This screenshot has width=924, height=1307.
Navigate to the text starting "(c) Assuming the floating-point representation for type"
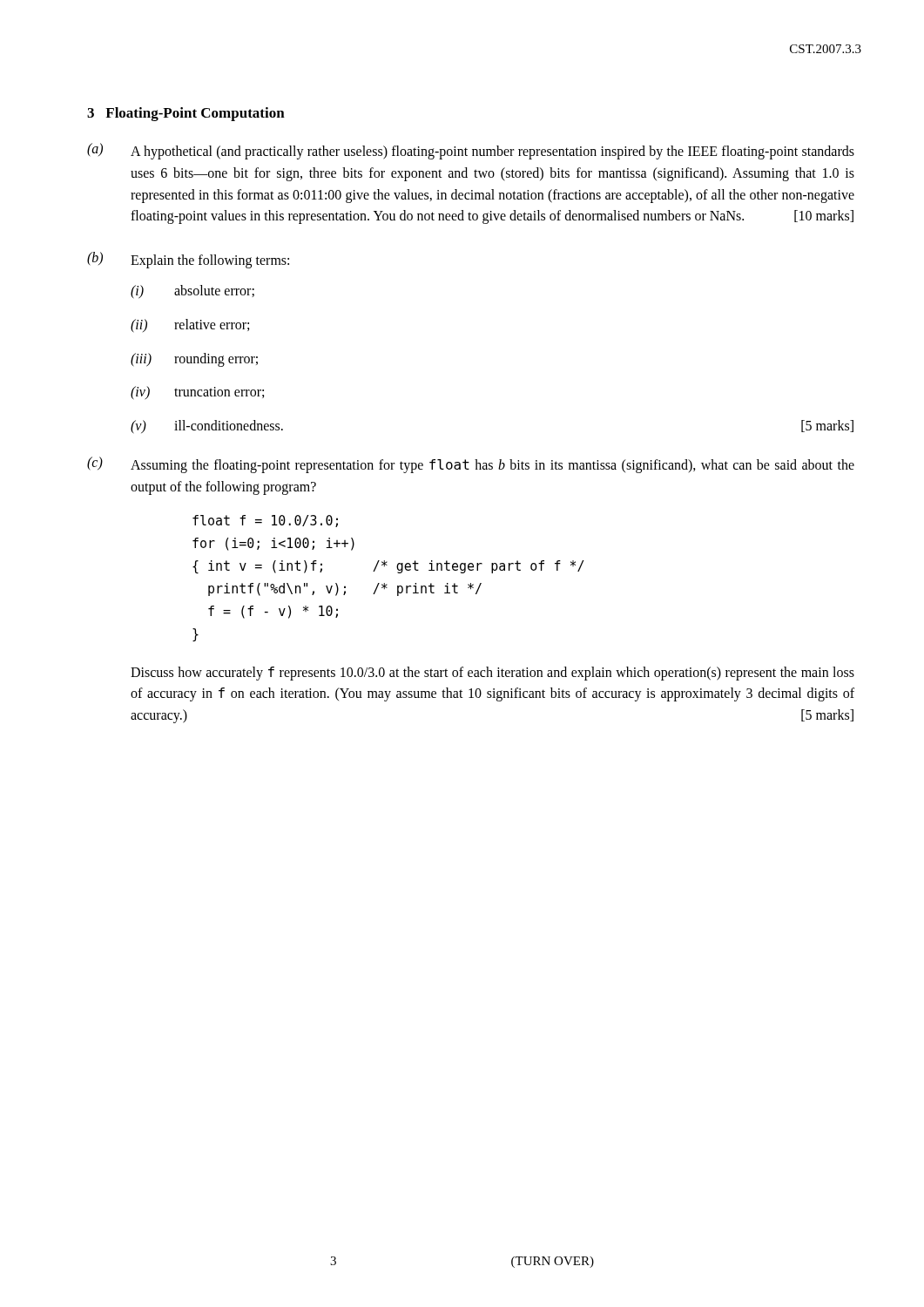click(471, 476)
